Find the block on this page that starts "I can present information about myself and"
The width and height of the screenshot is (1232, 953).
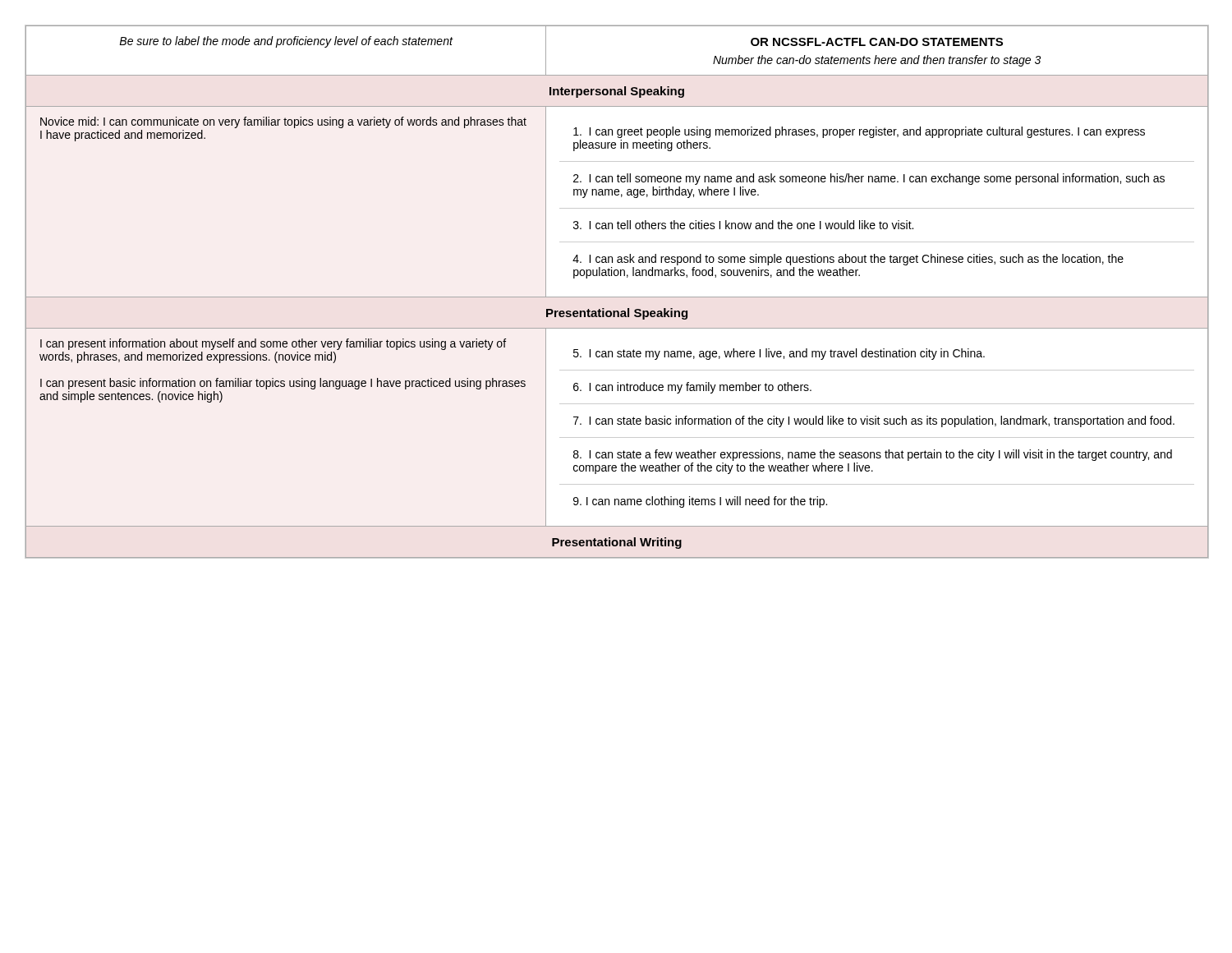tap(283, 370)
